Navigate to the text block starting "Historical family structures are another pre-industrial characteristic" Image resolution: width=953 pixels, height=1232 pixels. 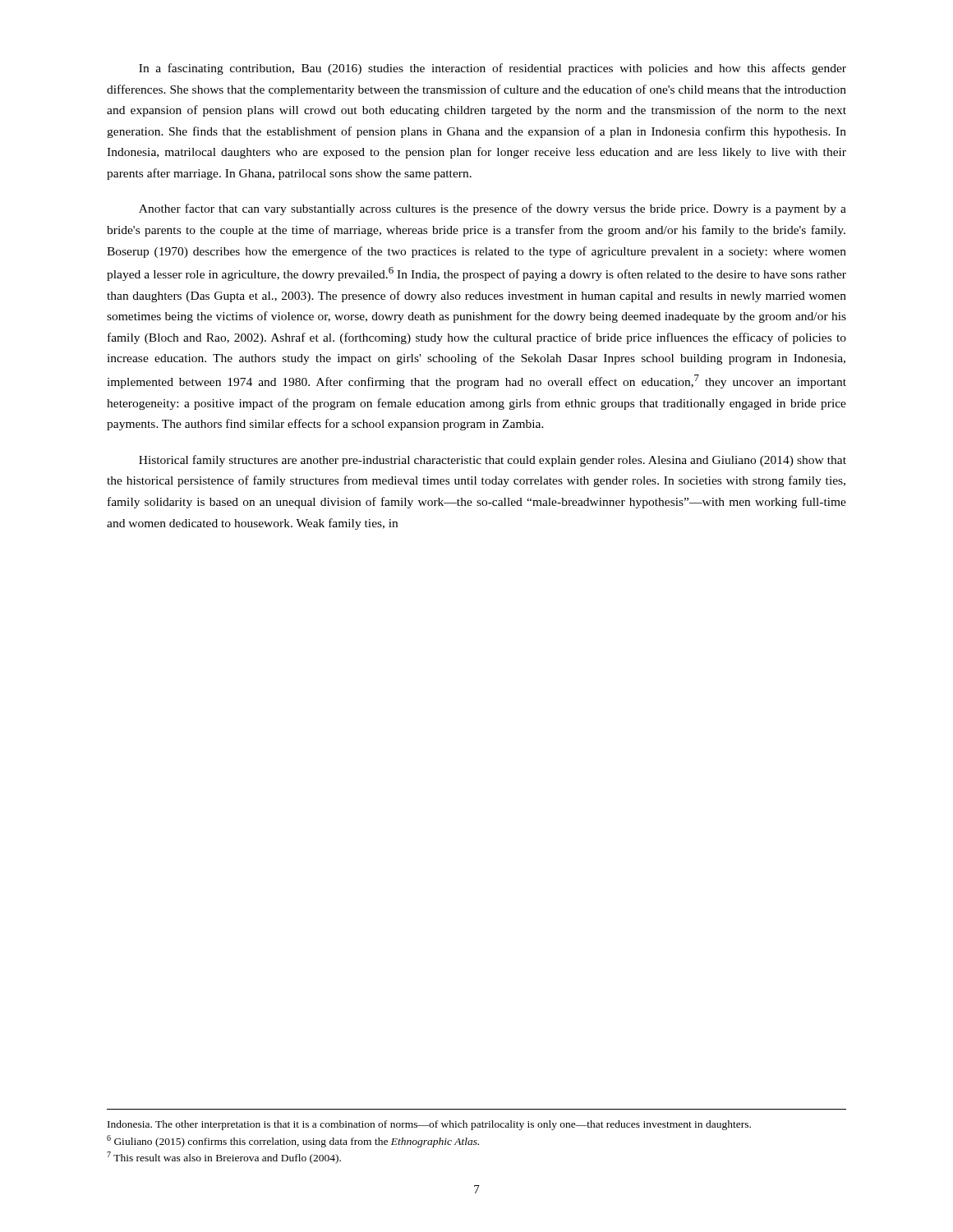click(476, 491)
